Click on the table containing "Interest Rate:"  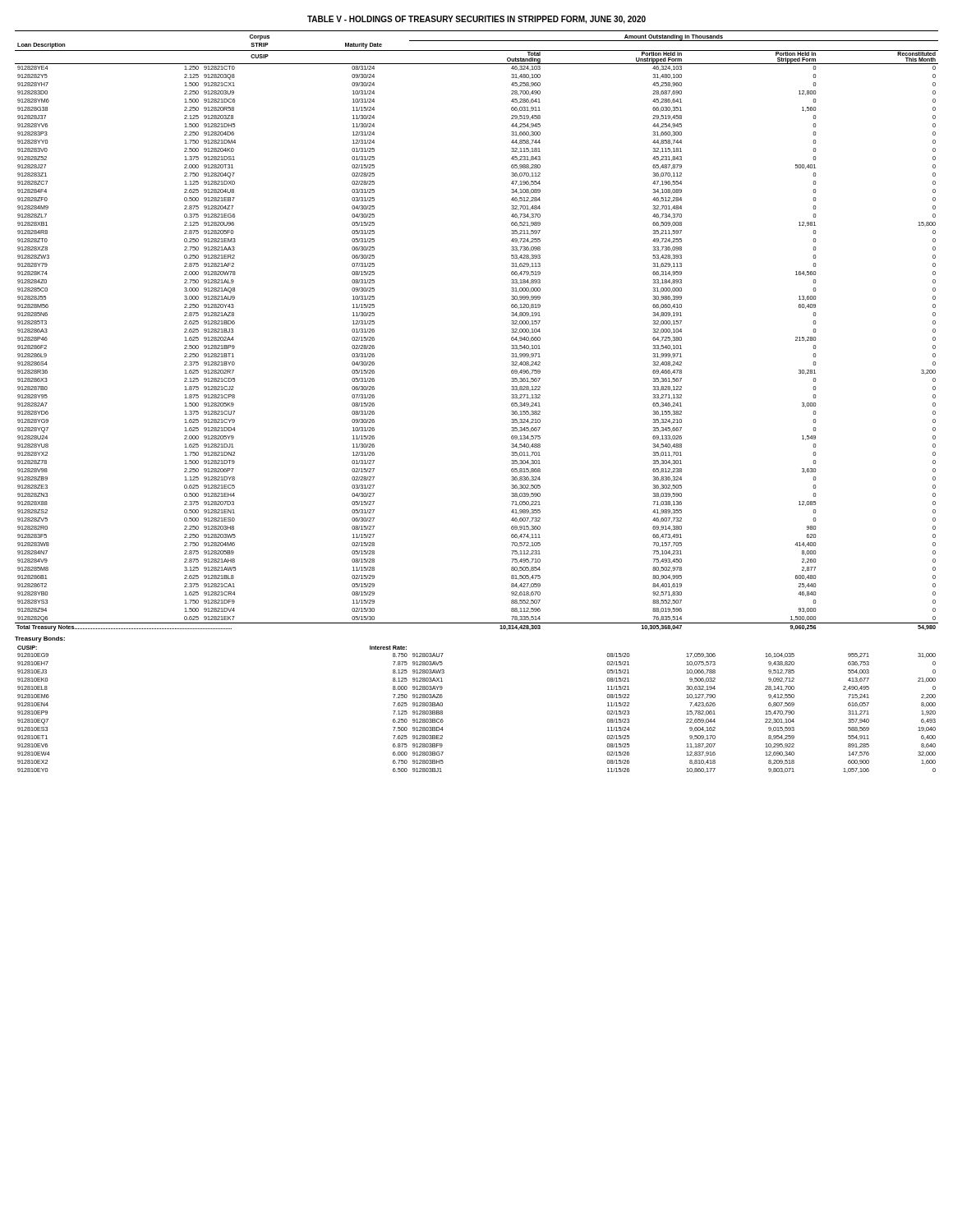tap(476, 709)
